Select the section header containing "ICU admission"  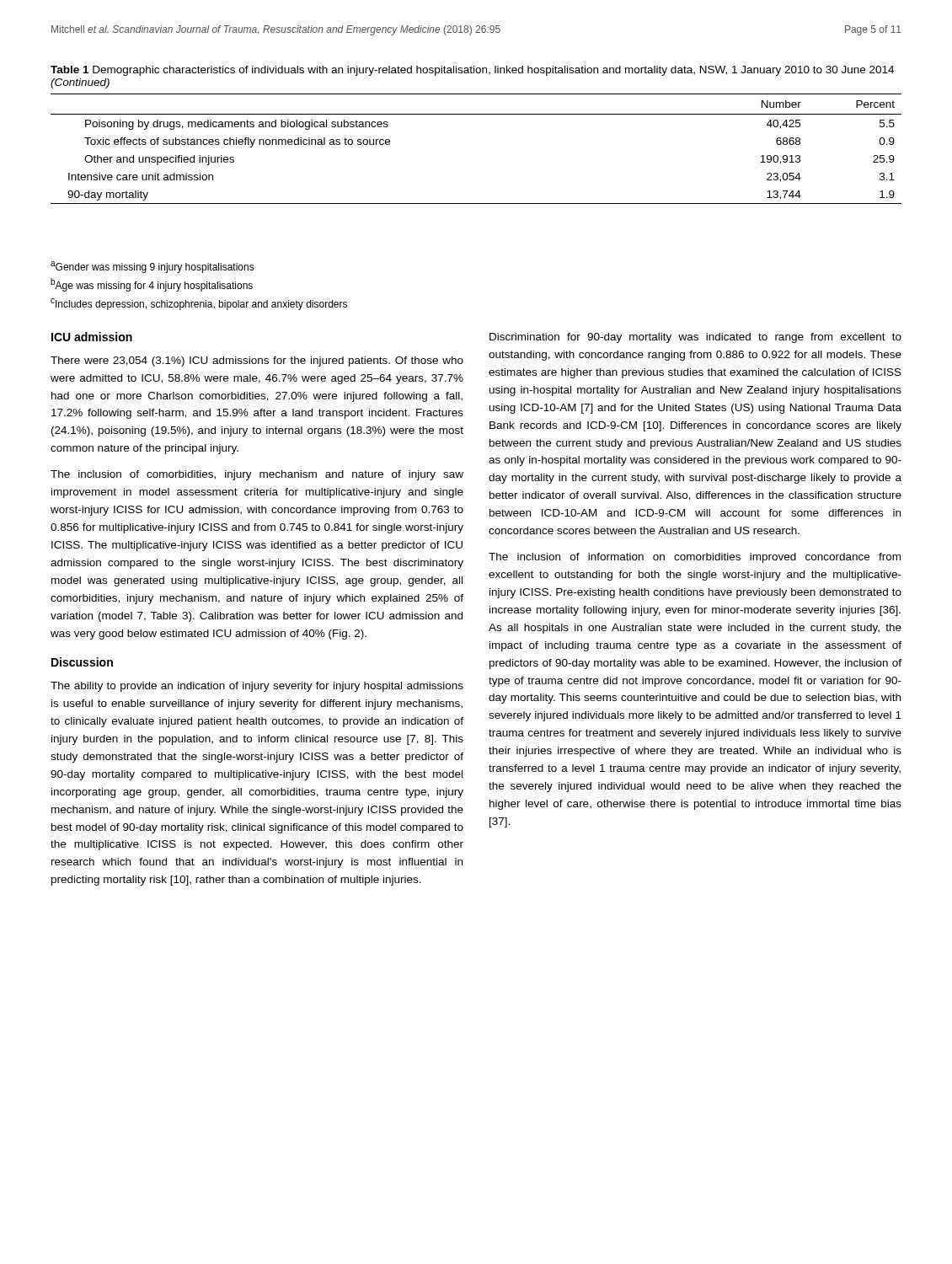click(x=92, y=337)
